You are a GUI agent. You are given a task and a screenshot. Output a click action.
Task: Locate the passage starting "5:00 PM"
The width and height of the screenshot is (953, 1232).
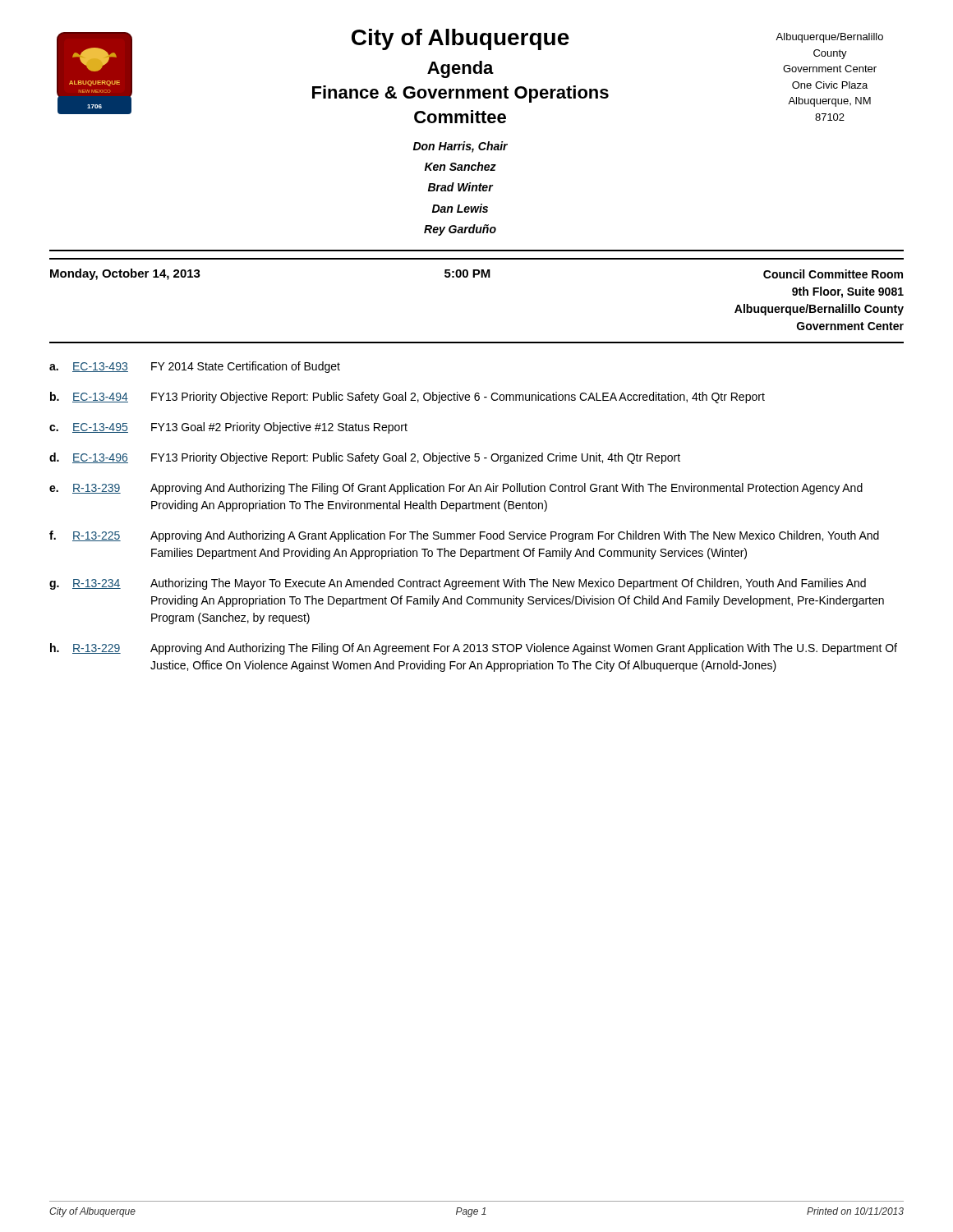click(x=467, y=273)
